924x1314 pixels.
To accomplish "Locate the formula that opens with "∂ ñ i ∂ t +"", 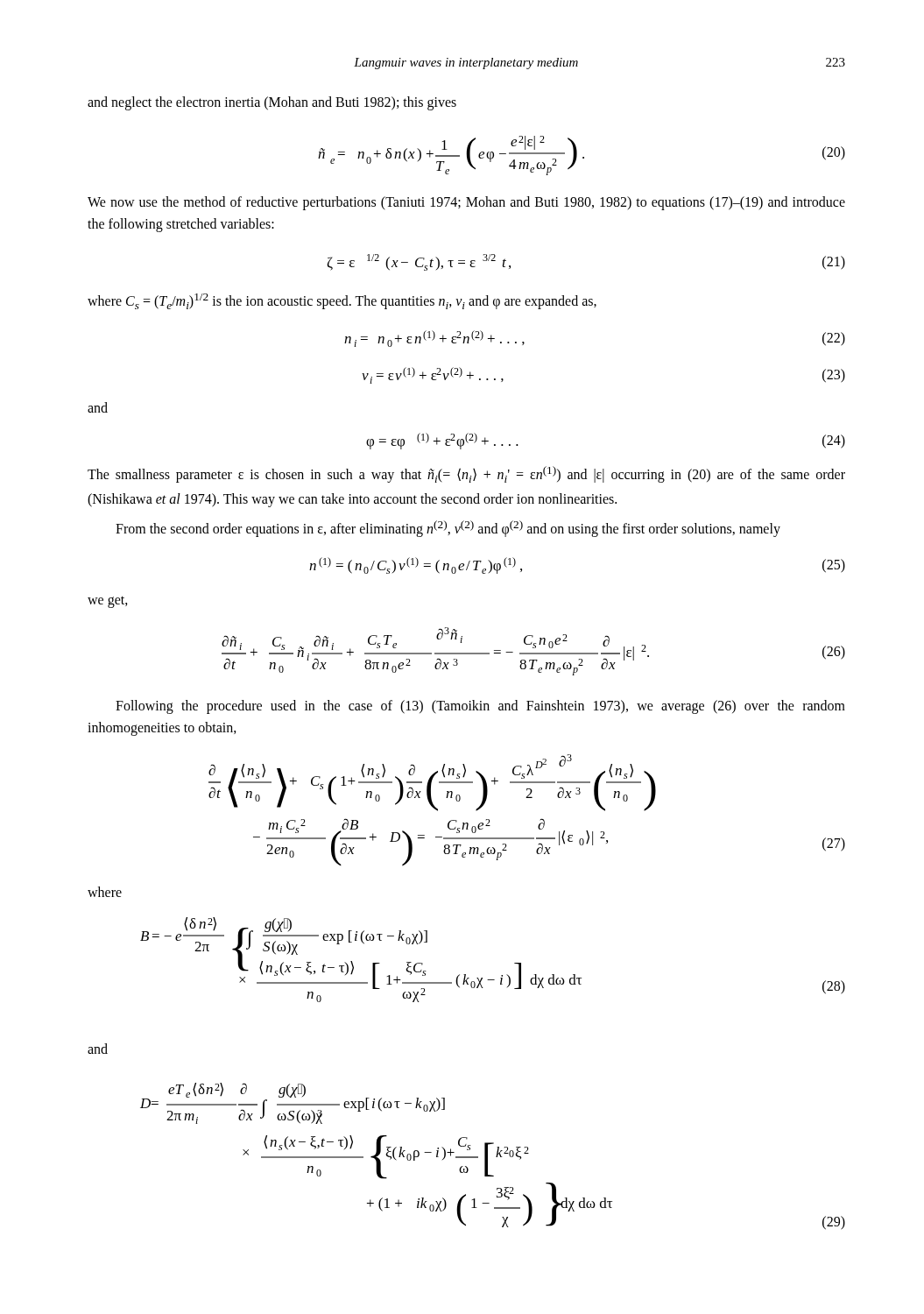I will [466, 651].
